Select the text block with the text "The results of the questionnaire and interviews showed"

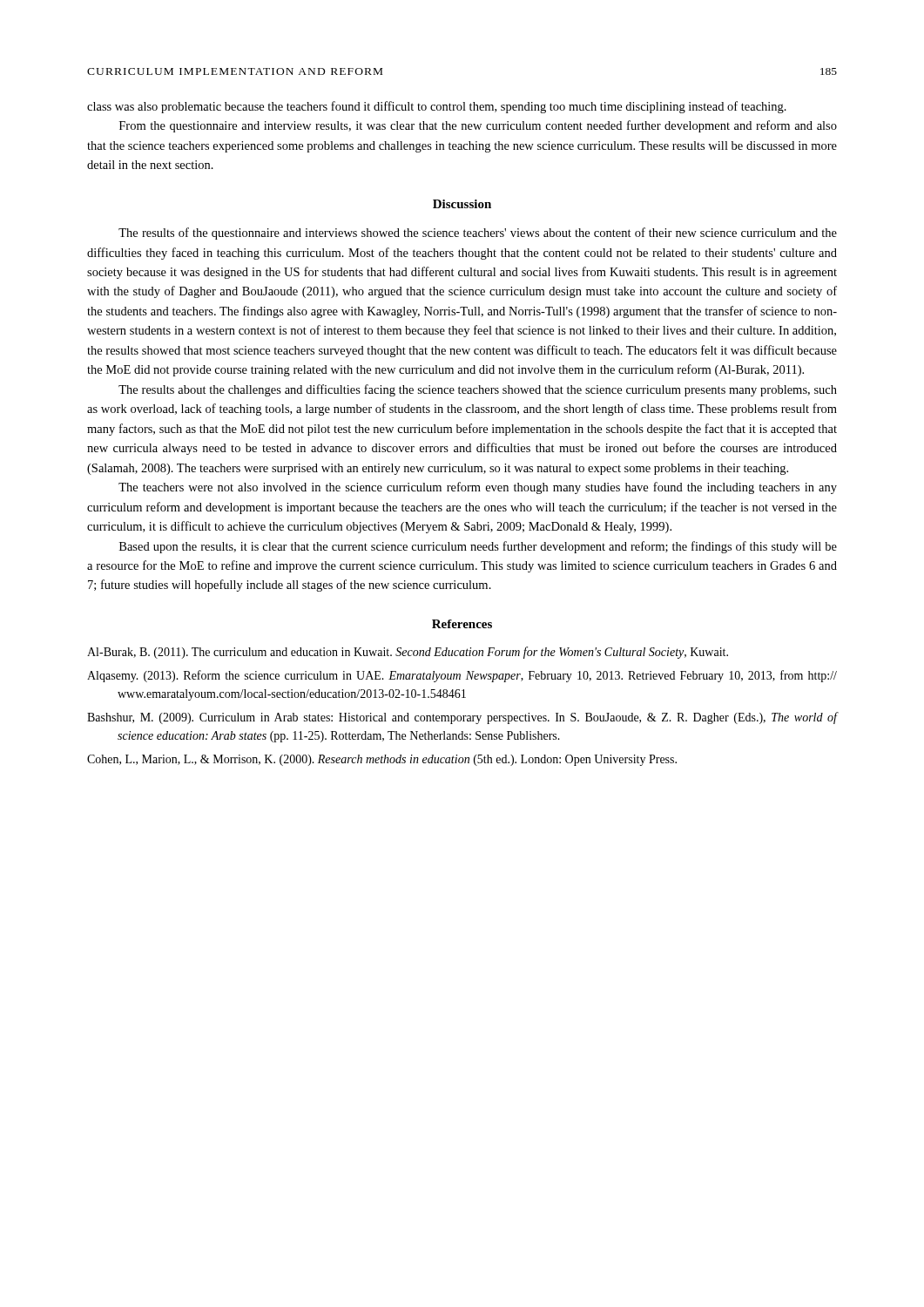462,409
